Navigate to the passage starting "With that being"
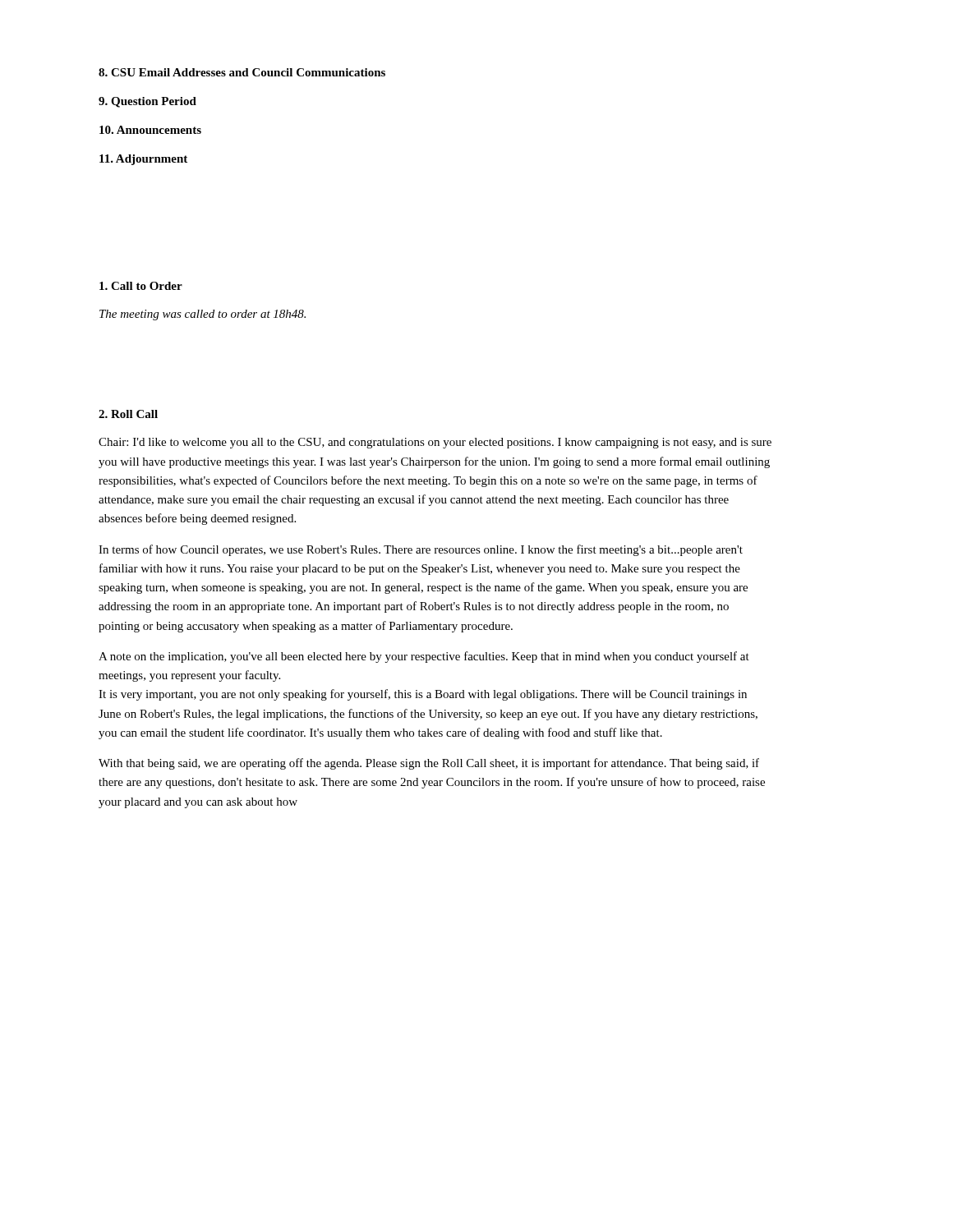This screenshot has width=953, height=1232. tap(432, 782)
